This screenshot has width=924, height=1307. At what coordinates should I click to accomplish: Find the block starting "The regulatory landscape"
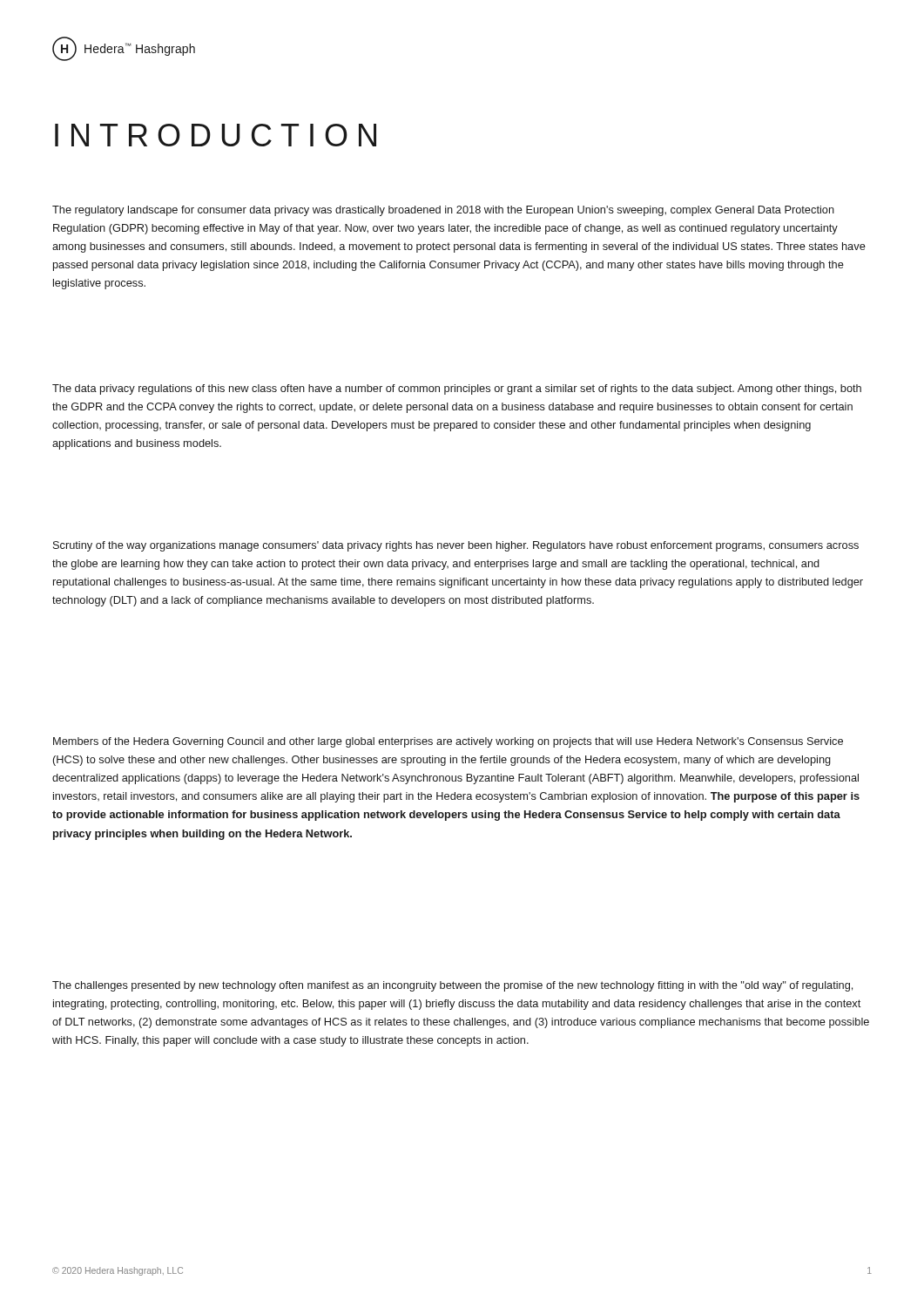462,246
